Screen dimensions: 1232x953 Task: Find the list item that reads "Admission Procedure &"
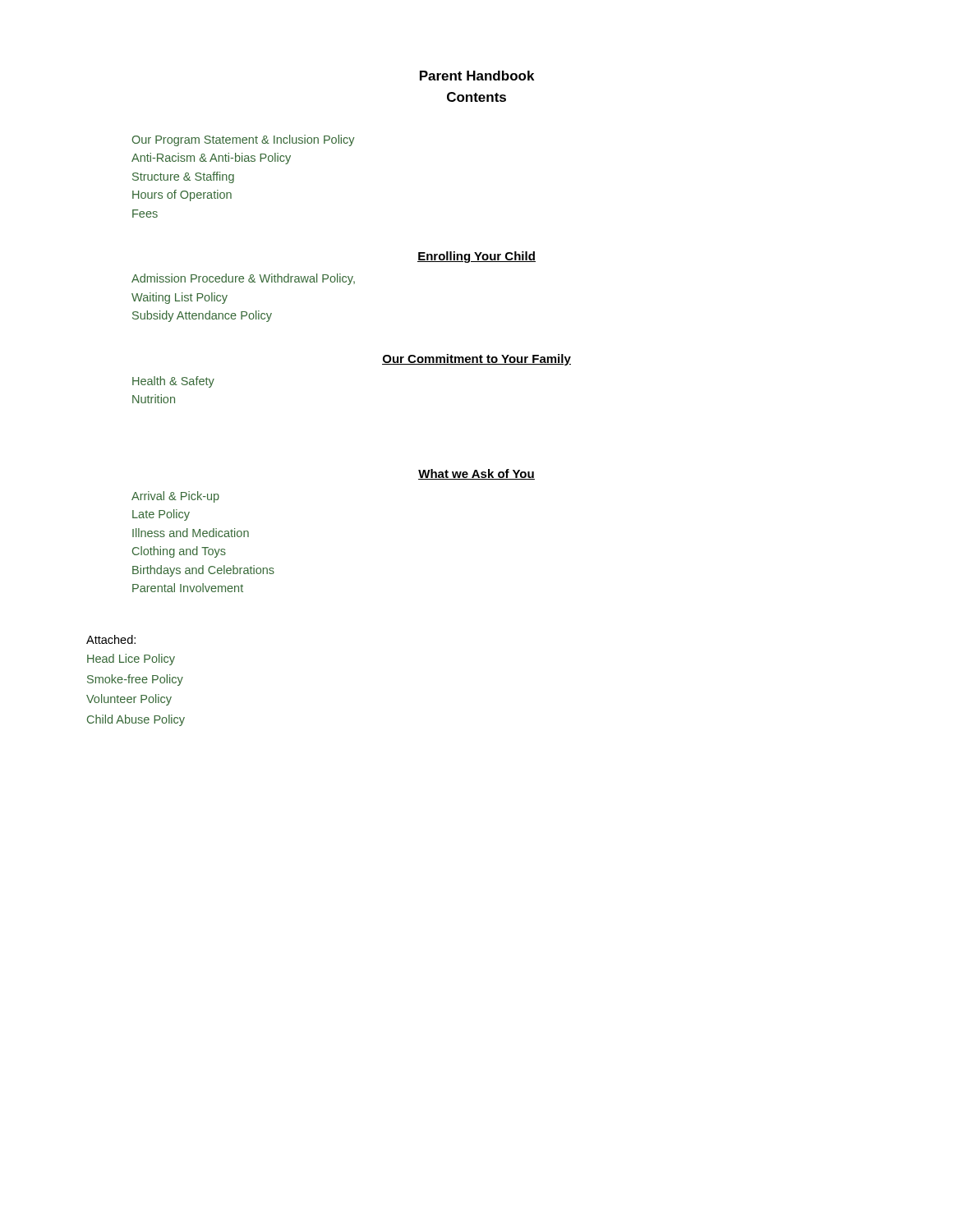[x=243, y=279]
